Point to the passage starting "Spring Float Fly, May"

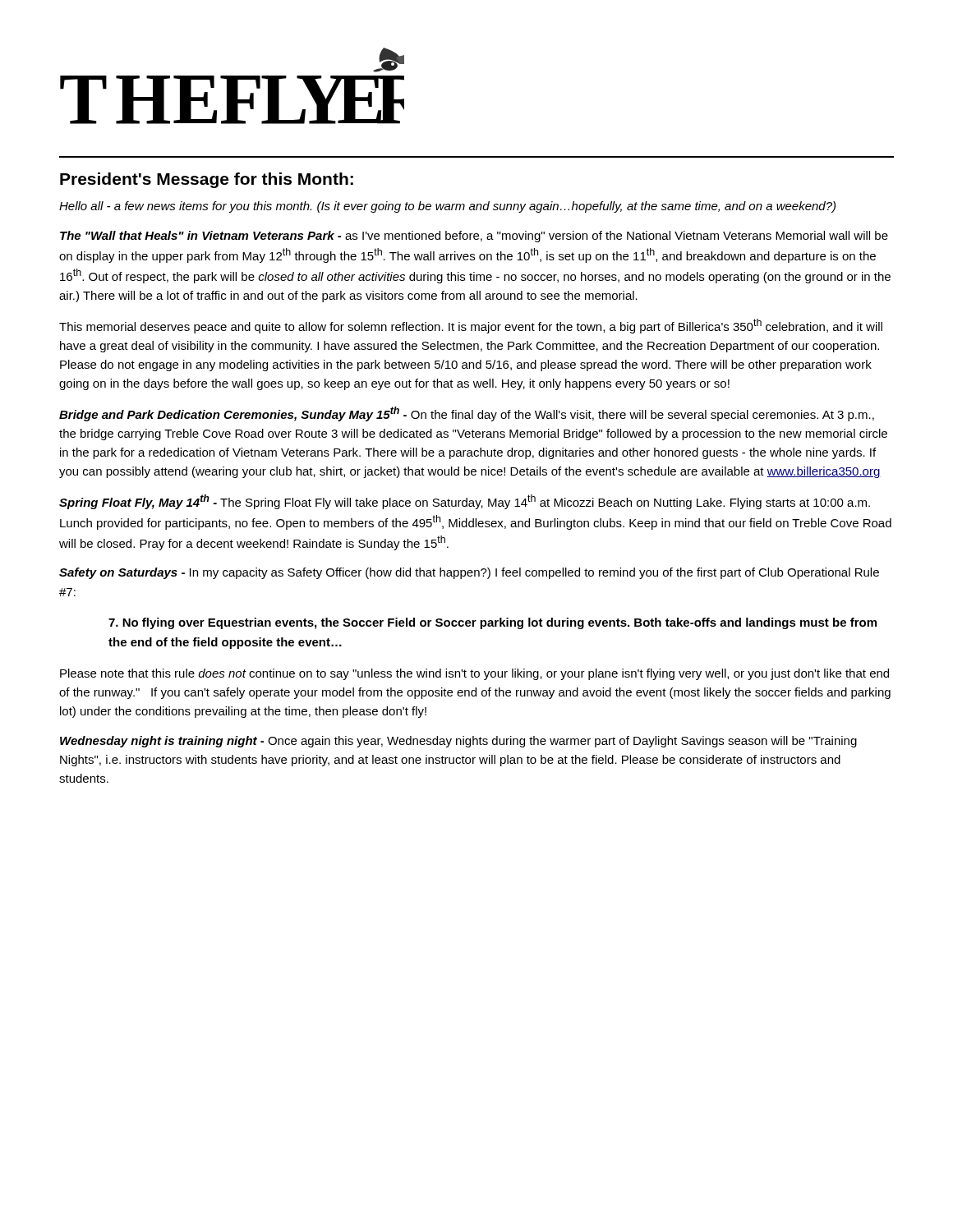pos(475,521)
